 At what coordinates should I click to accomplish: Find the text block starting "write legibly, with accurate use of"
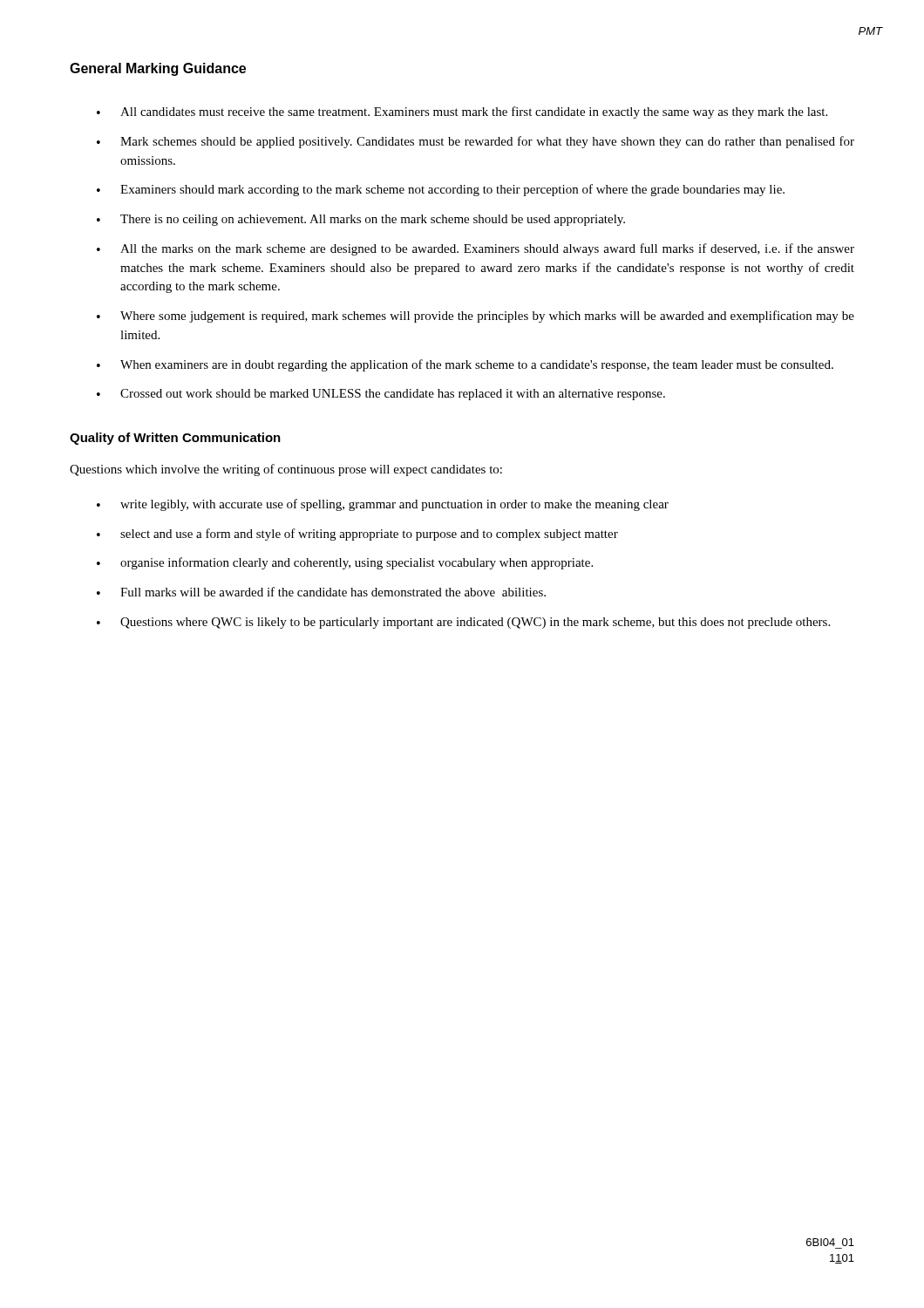pos(394,504)
